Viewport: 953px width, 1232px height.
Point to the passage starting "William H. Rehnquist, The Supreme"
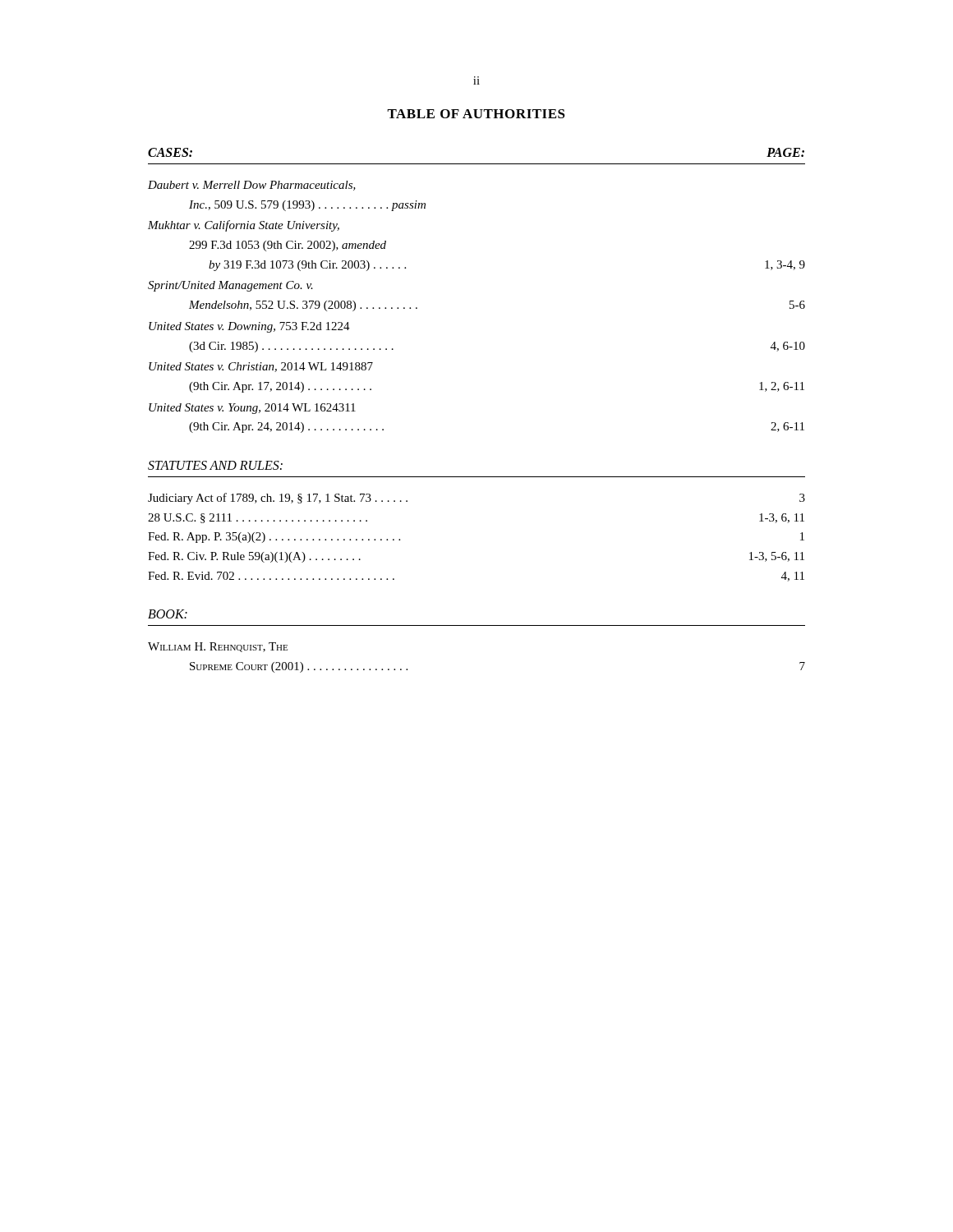(218, 647)
